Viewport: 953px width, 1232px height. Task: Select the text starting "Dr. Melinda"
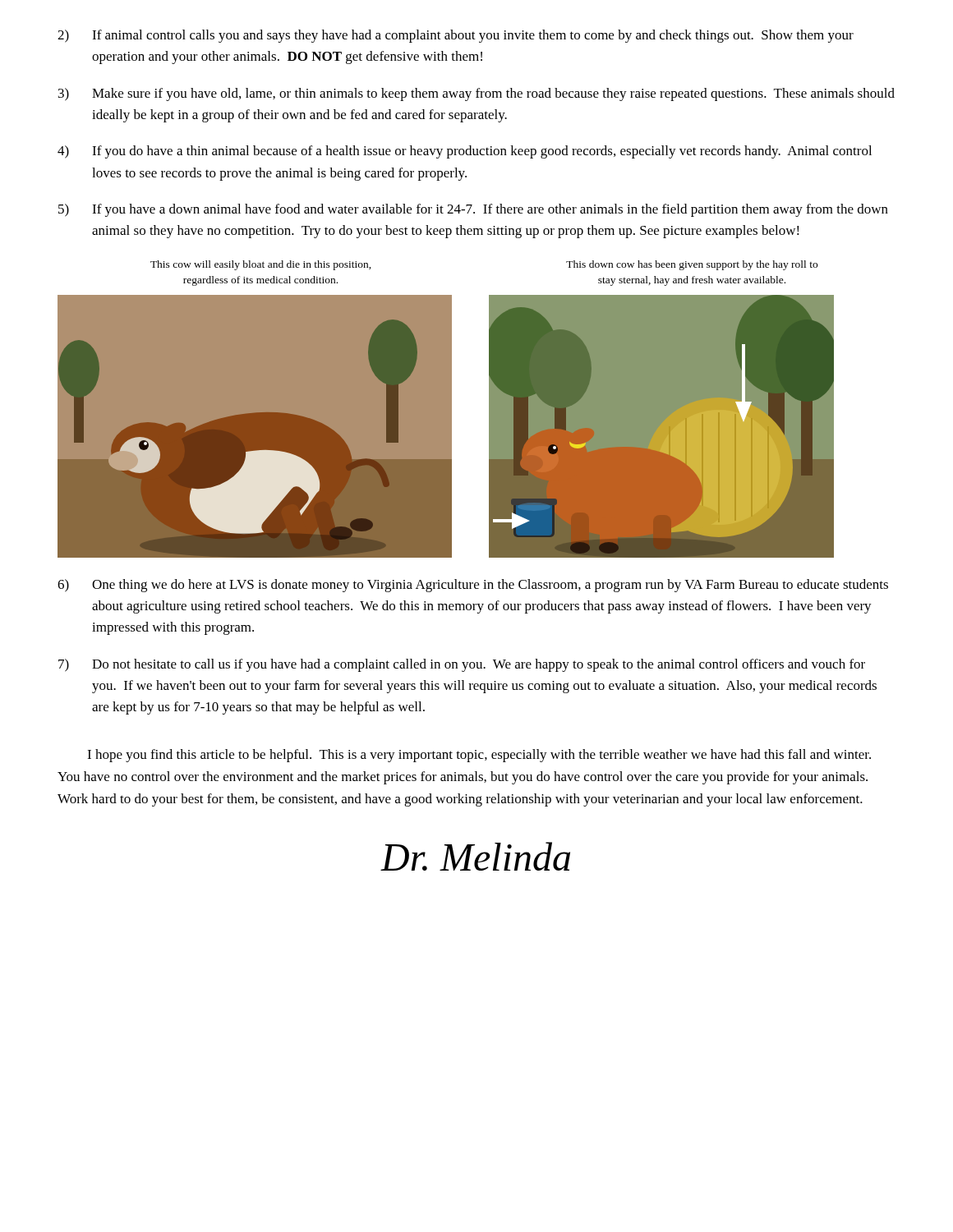point(476,857)
